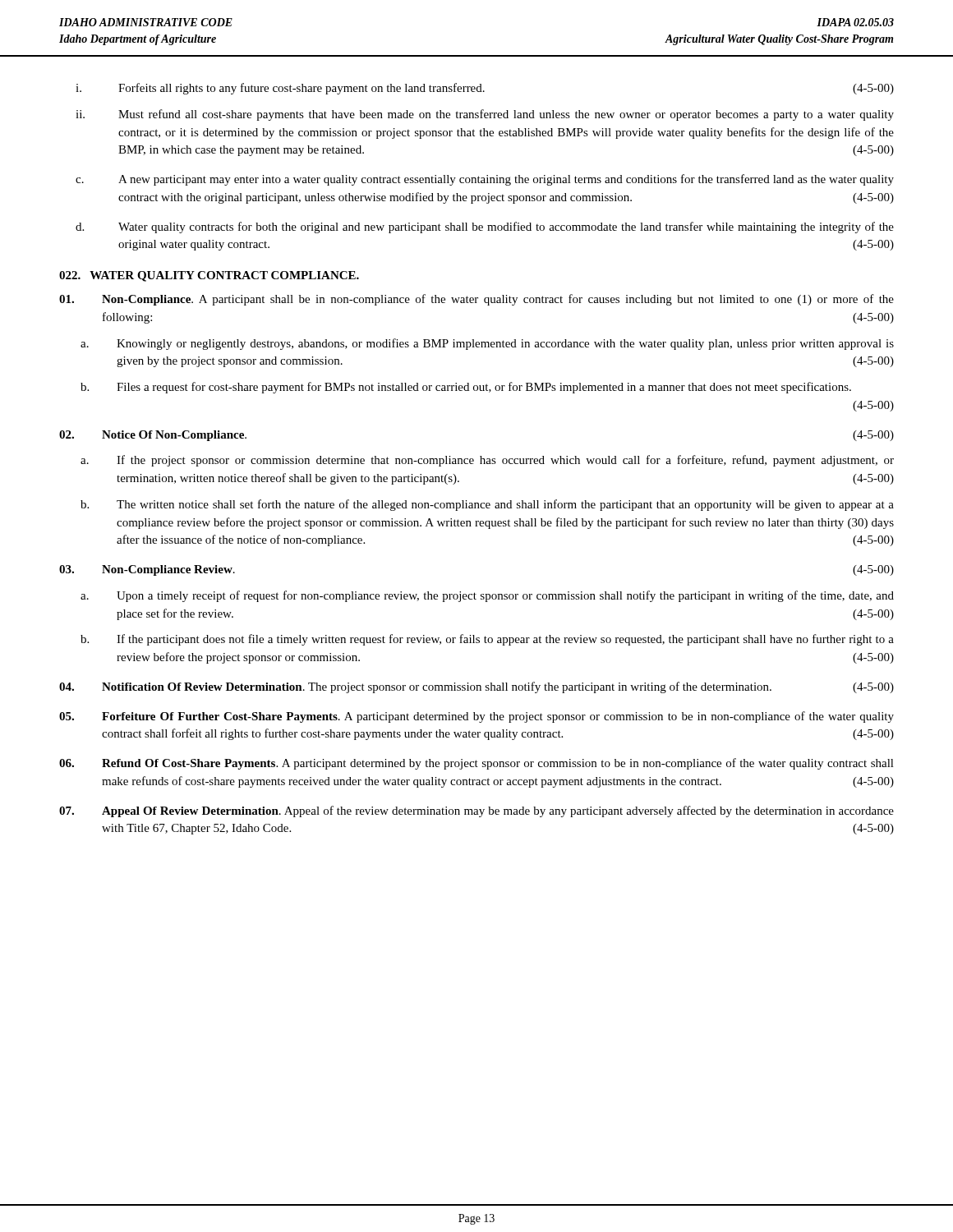This screenshot has width=953, height=1232.
Task: Select the list item that reads "d. Water quality contracts for"
Action: (x=476, y=236)
